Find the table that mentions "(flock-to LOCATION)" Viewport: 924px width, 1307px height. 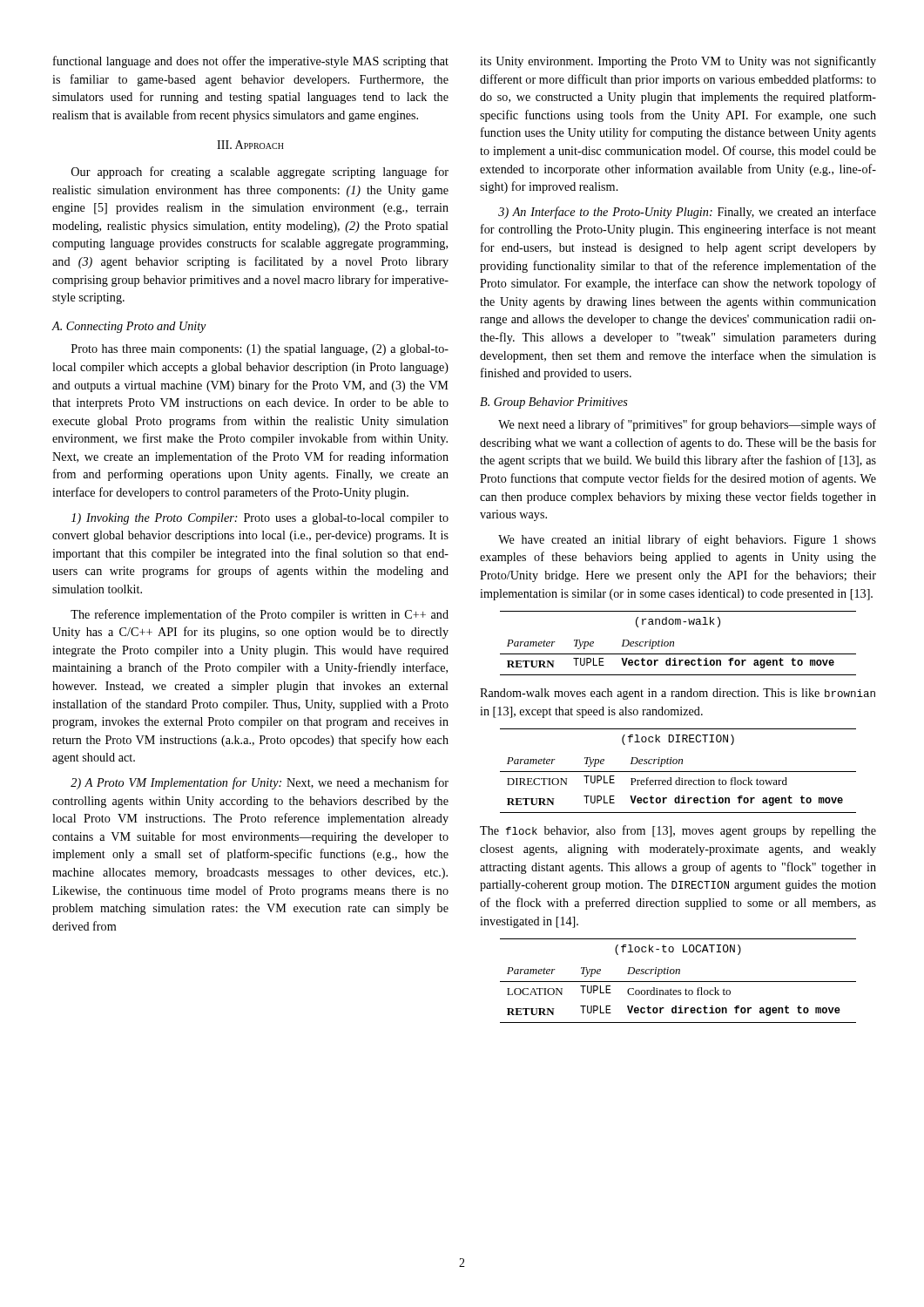pyautogui.click(x=678, y=981)
